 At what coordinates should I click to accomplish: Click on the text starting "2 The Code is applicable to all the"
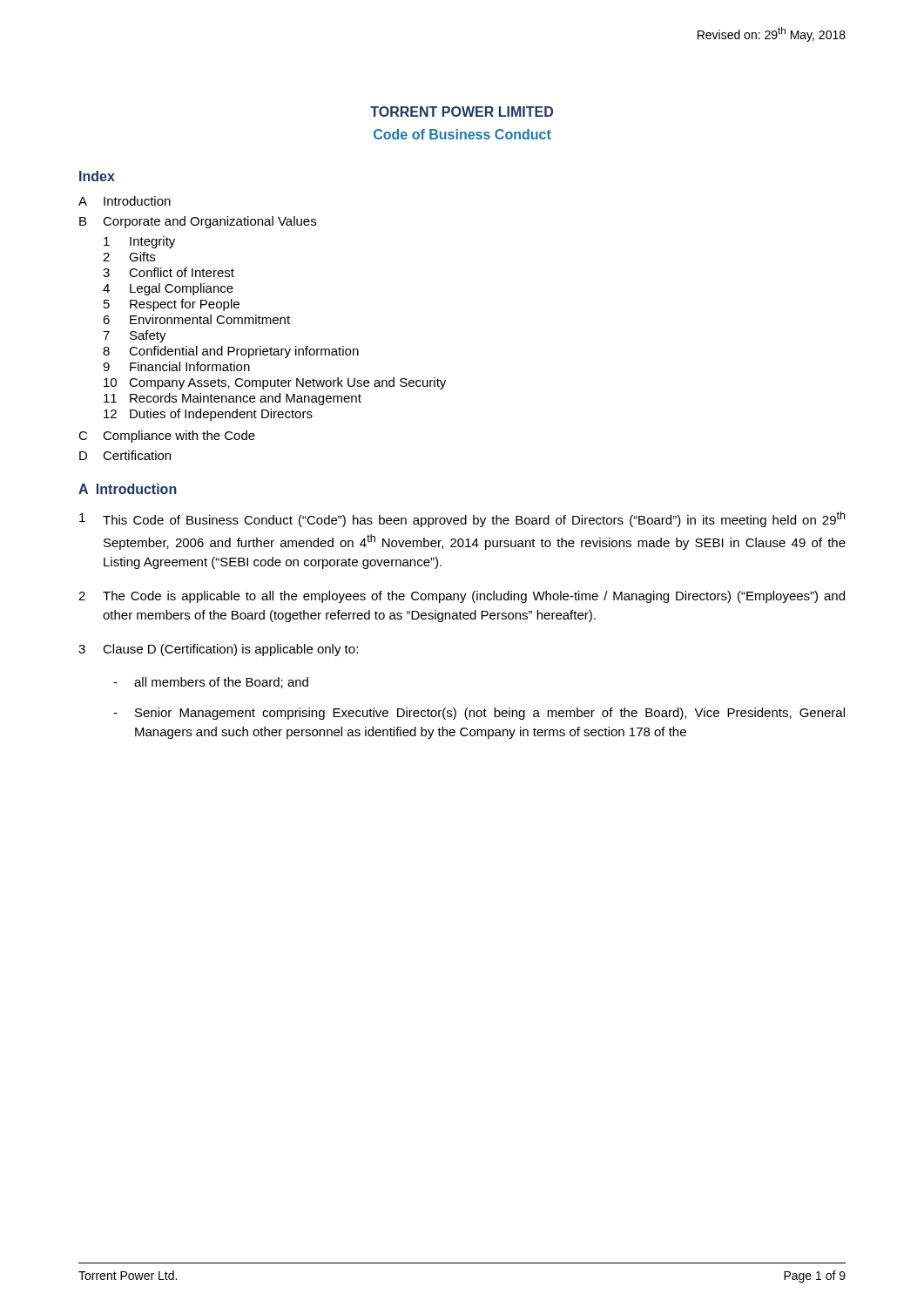tap(462, 606)
